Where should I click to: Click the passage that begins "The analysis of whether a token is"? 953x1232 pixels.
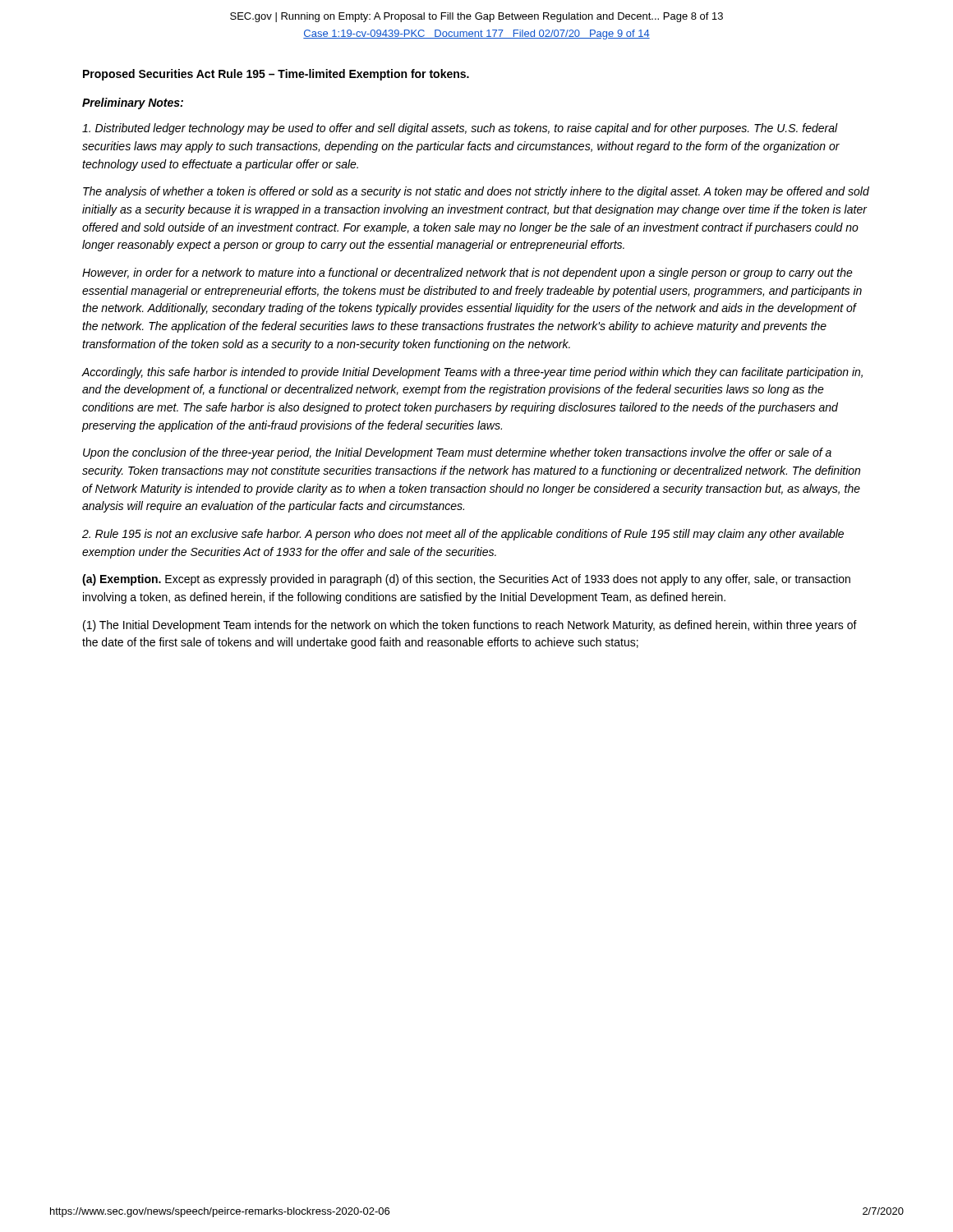click(476, 218)
